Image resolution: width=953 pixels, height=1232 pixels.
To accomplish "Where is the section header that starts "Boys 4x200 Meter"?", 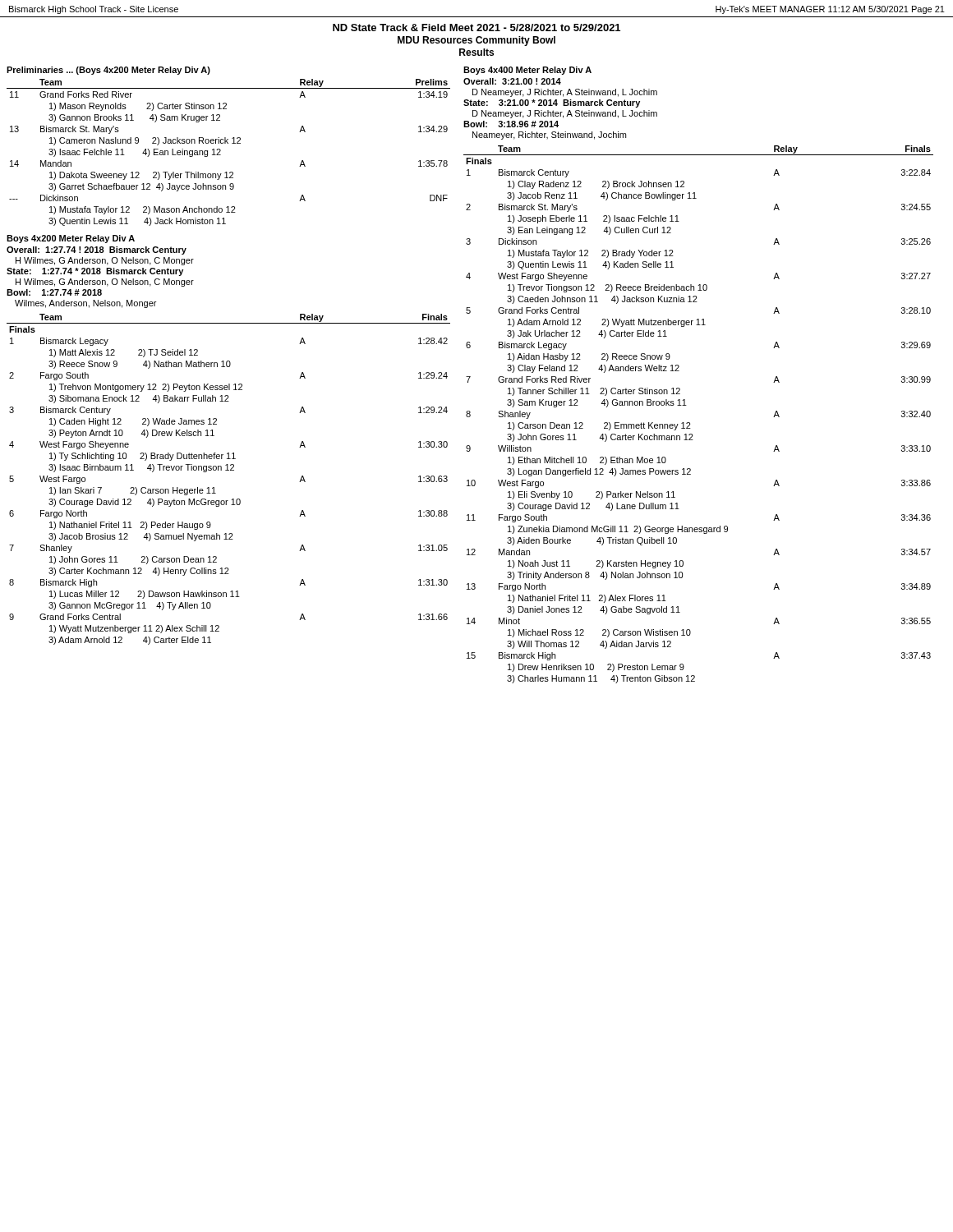I will (x=71, y=238).
